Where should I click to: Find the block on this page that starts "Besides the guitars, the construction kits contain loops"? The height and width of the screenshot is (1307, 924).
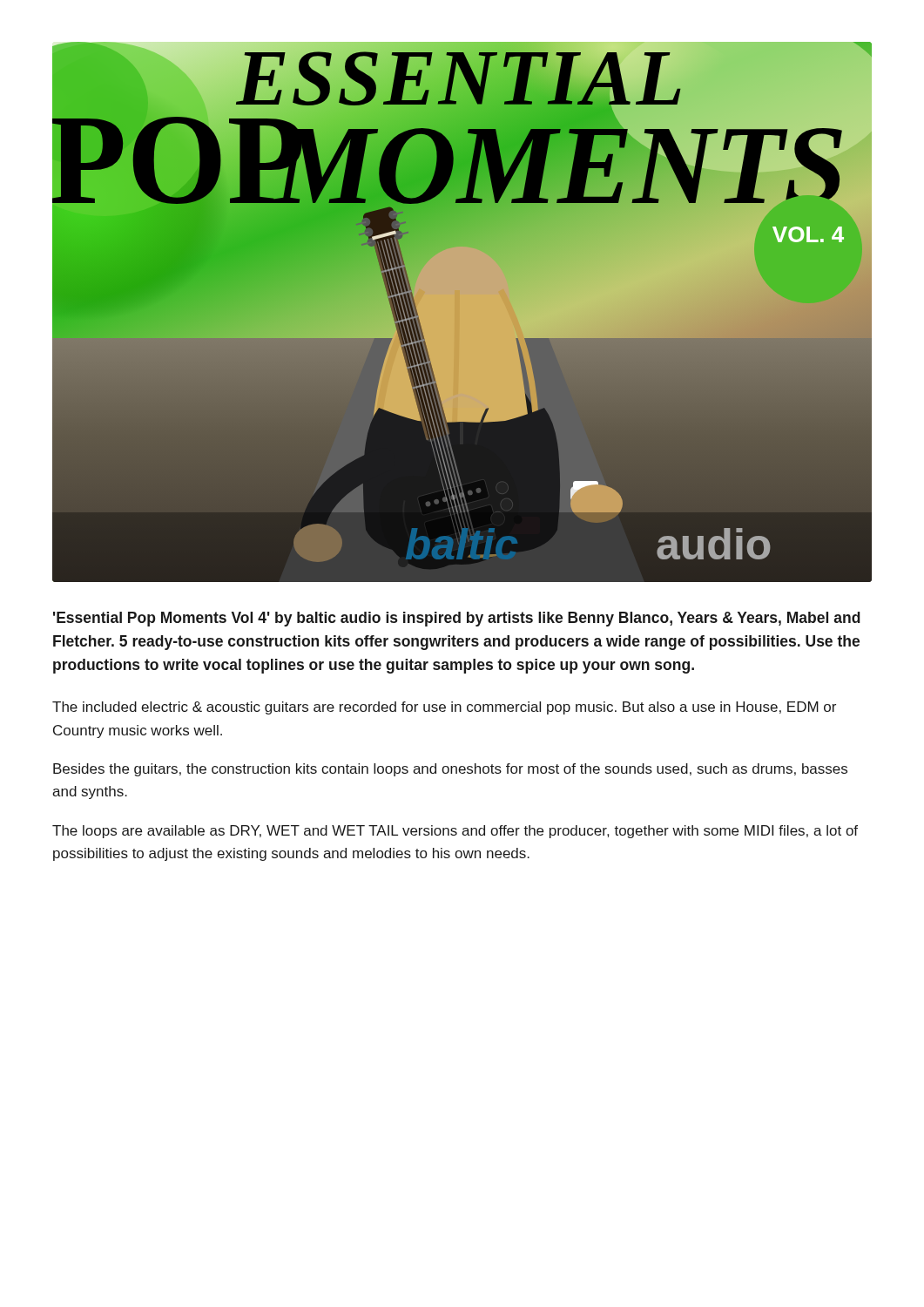point(450,780)
